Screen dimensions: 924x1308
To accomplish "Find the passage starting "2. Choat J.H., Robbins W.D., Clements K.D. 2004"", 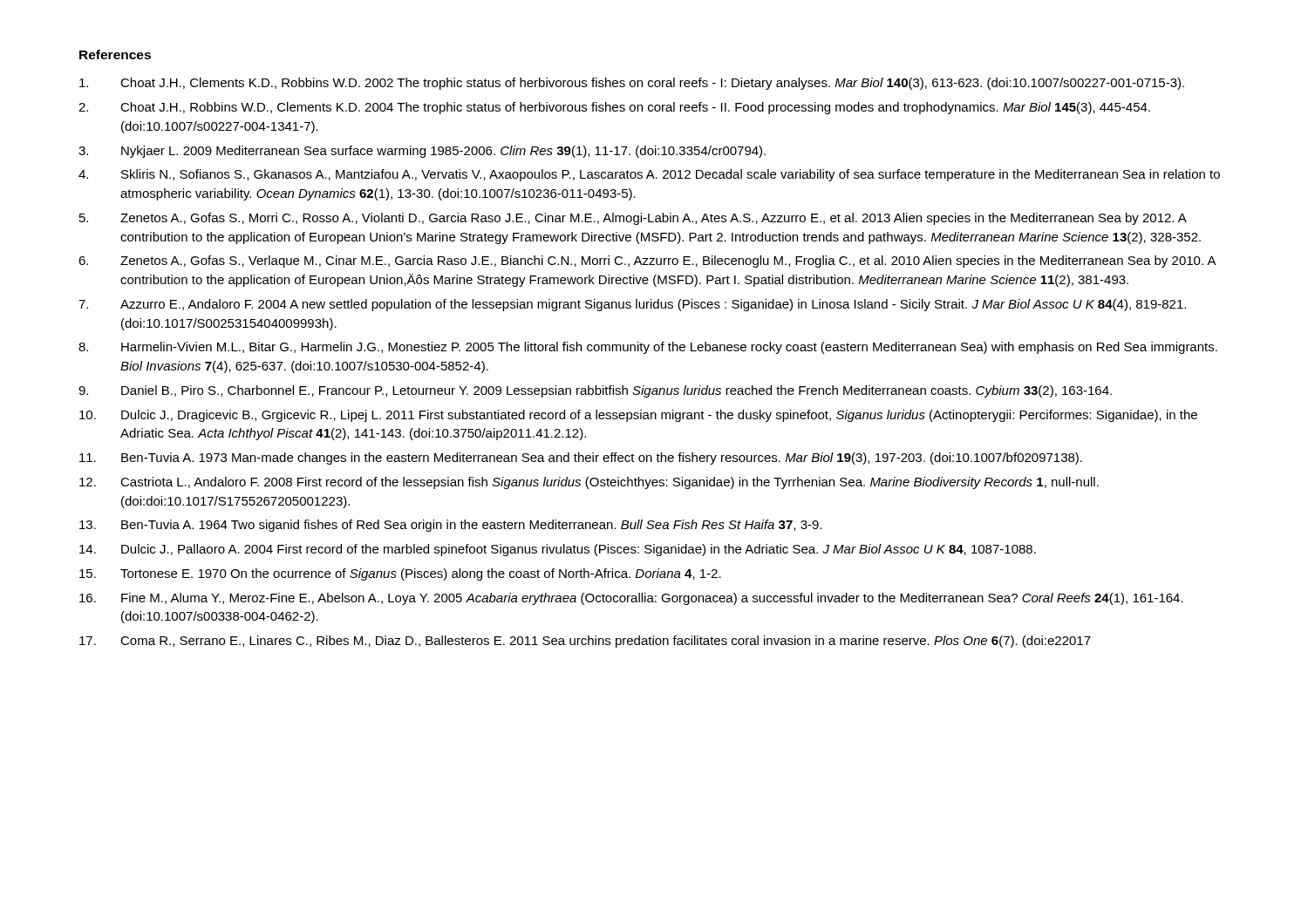I will click(x=654, y=117).
